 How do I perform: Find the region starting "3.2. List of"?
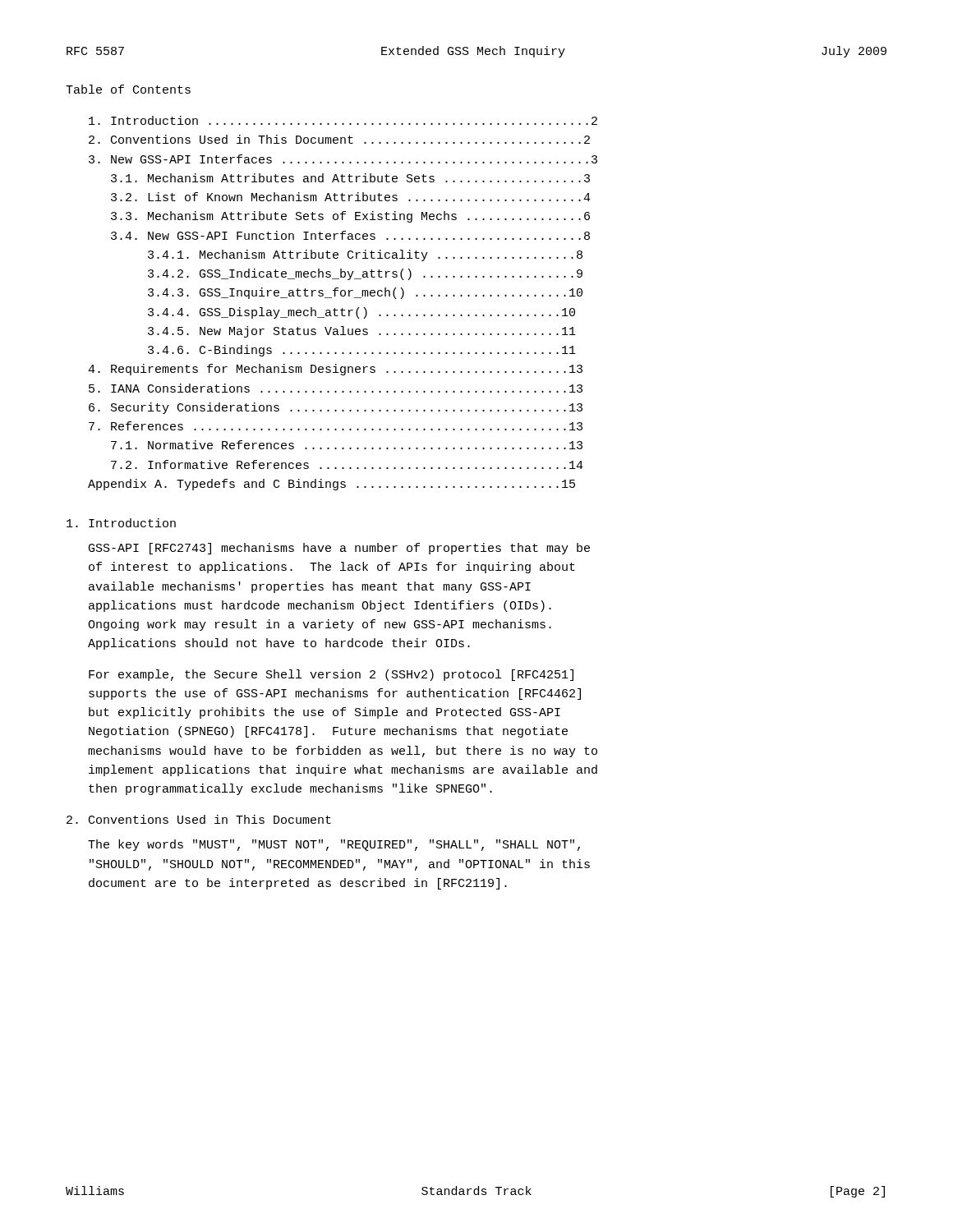(x=328, y=198)
